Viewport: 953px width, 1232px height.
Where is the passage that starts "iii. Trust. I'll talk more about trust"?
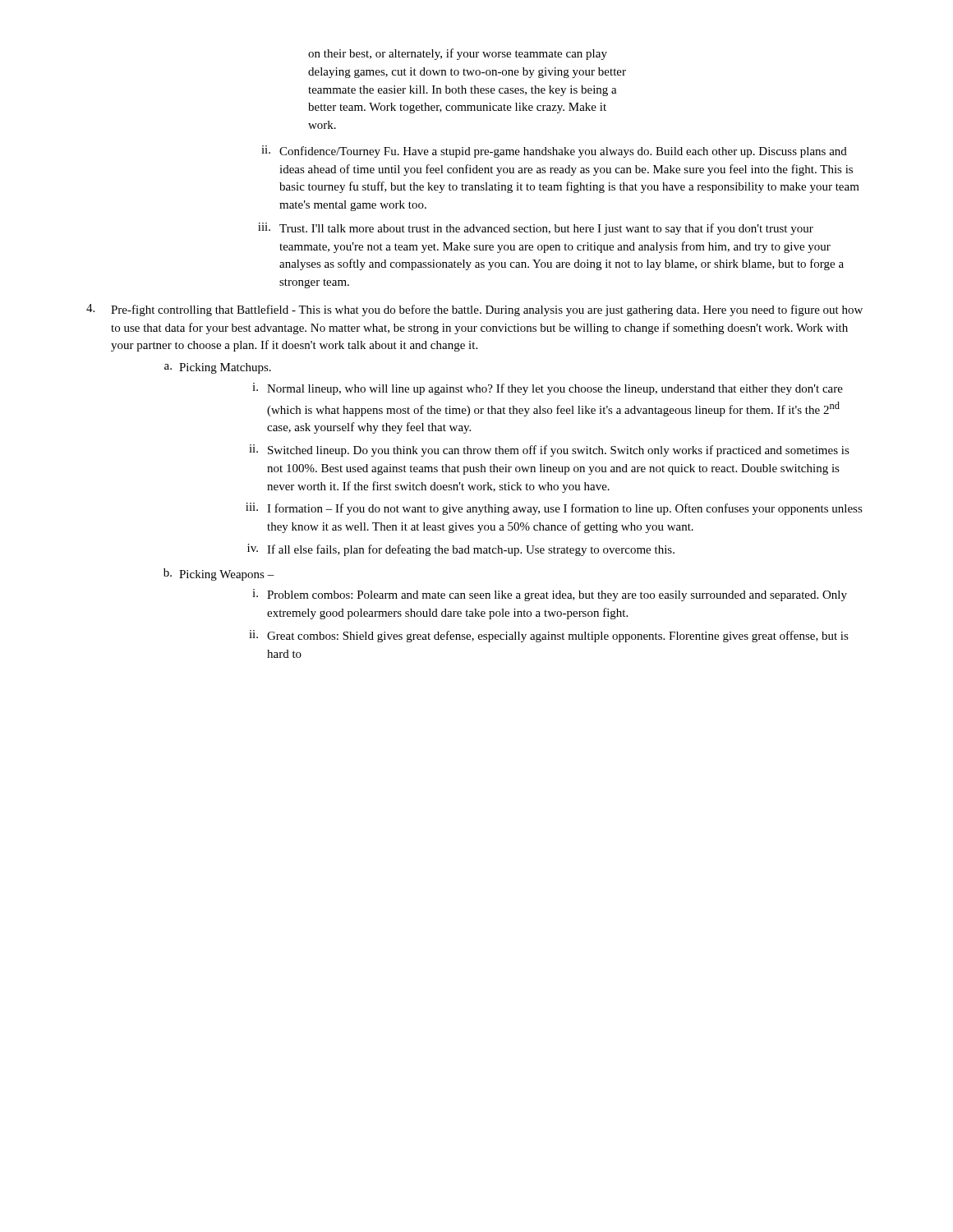click(546, 256)
